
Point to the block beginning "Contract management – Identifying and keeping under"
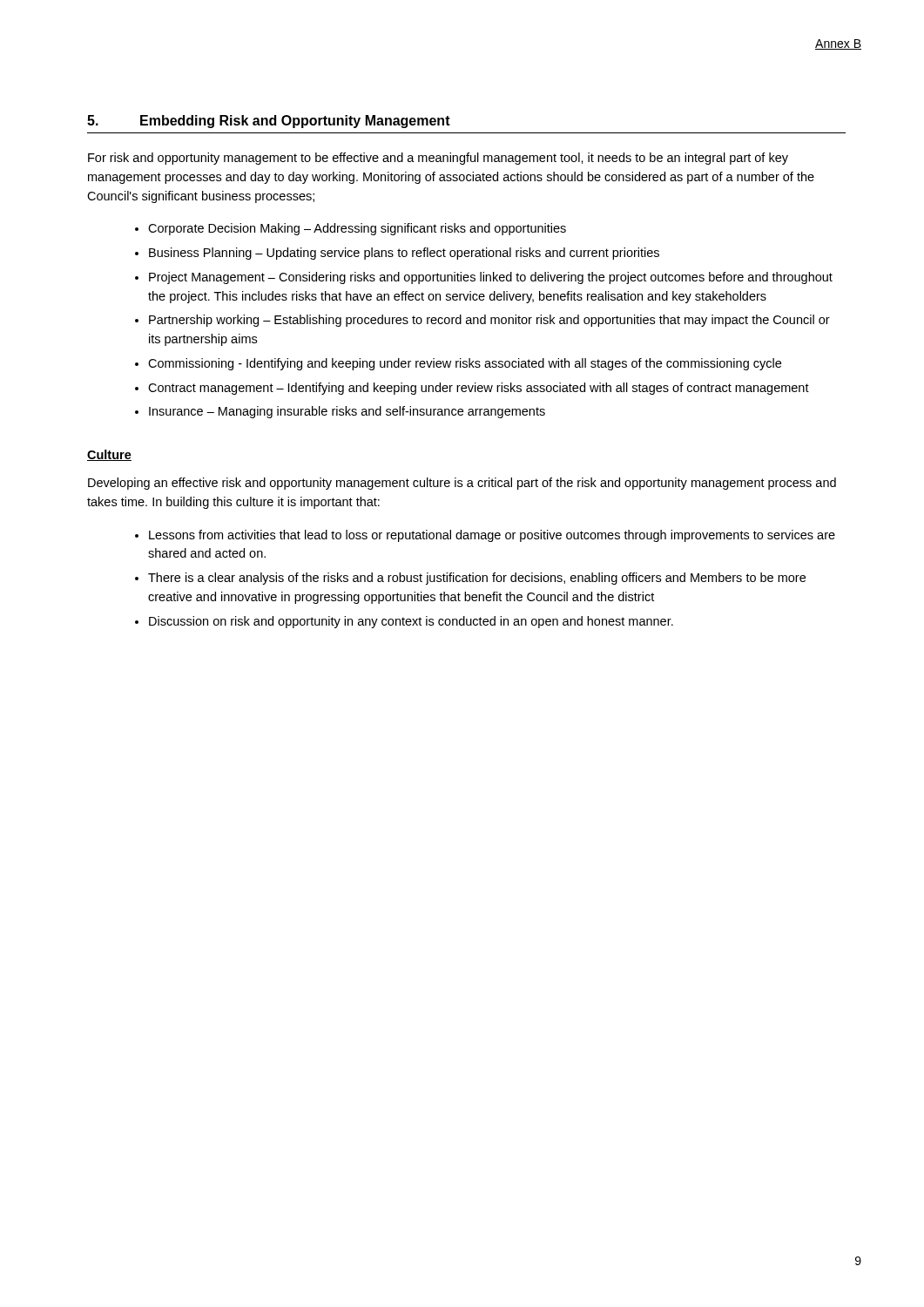coord(478,387)
